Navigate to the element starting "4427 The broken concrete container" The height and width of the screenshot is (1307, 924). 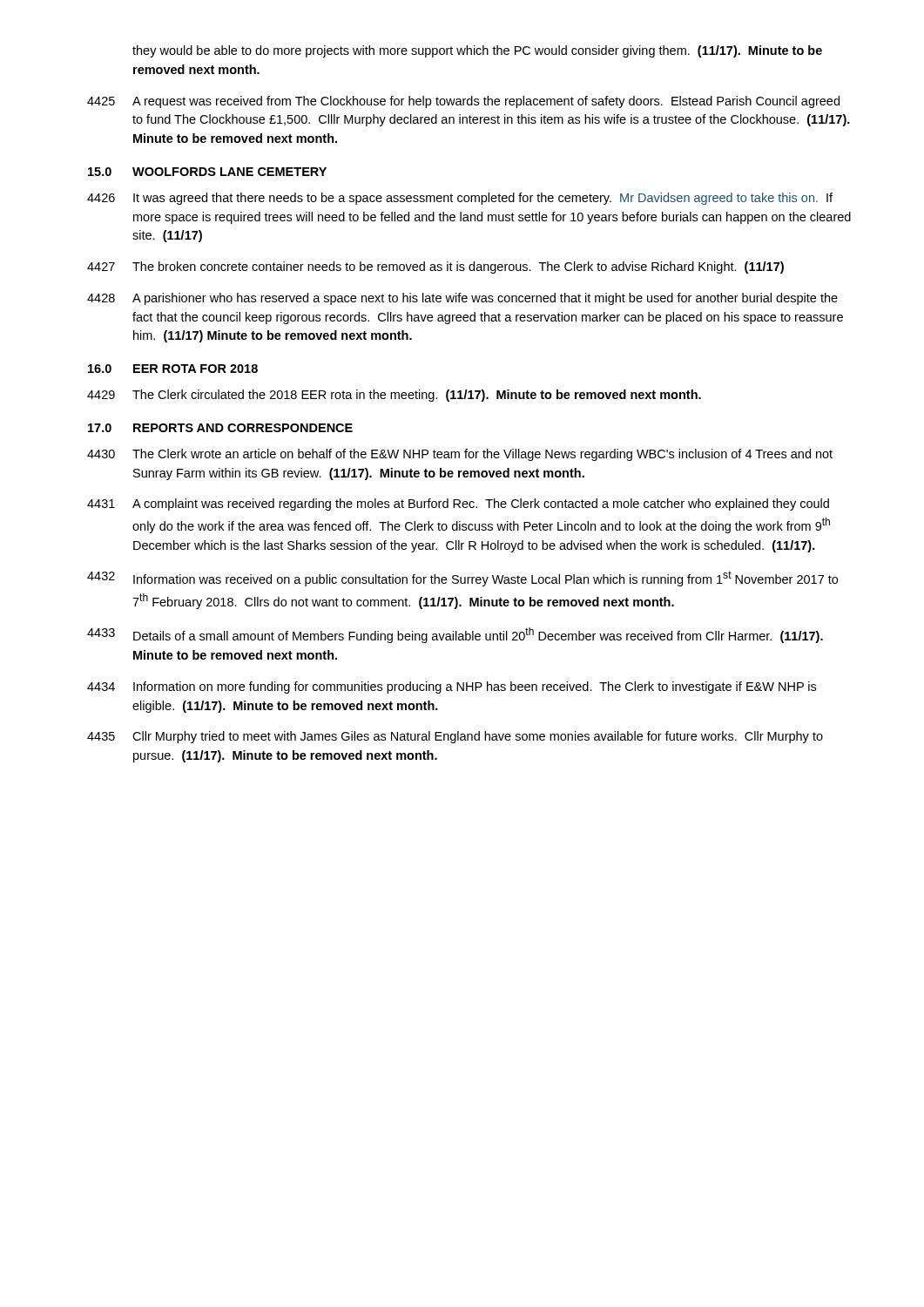coord(471,267)
